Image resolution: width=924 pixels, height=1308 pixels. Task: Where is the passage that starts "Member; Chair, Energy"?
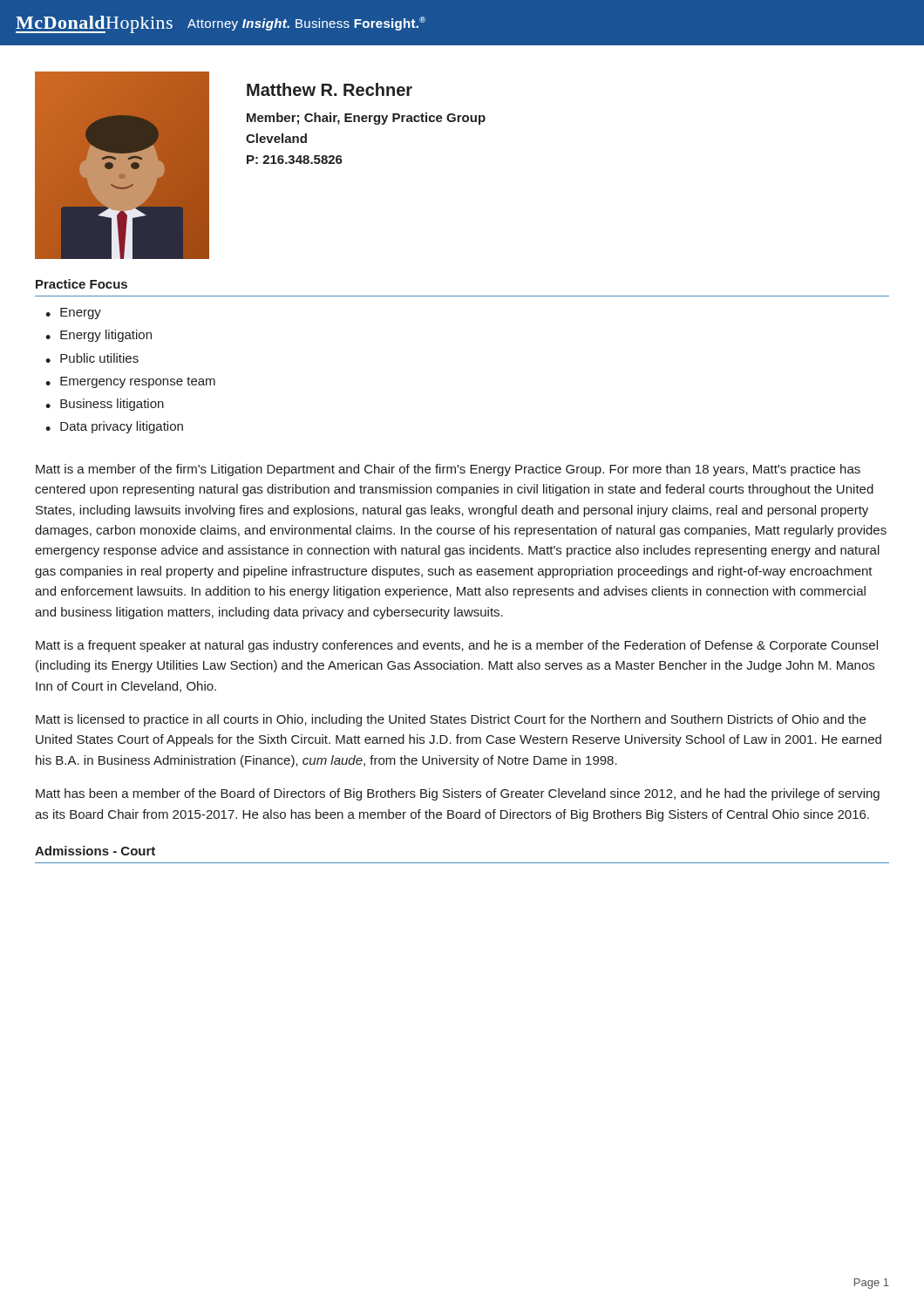coord(366,119)
